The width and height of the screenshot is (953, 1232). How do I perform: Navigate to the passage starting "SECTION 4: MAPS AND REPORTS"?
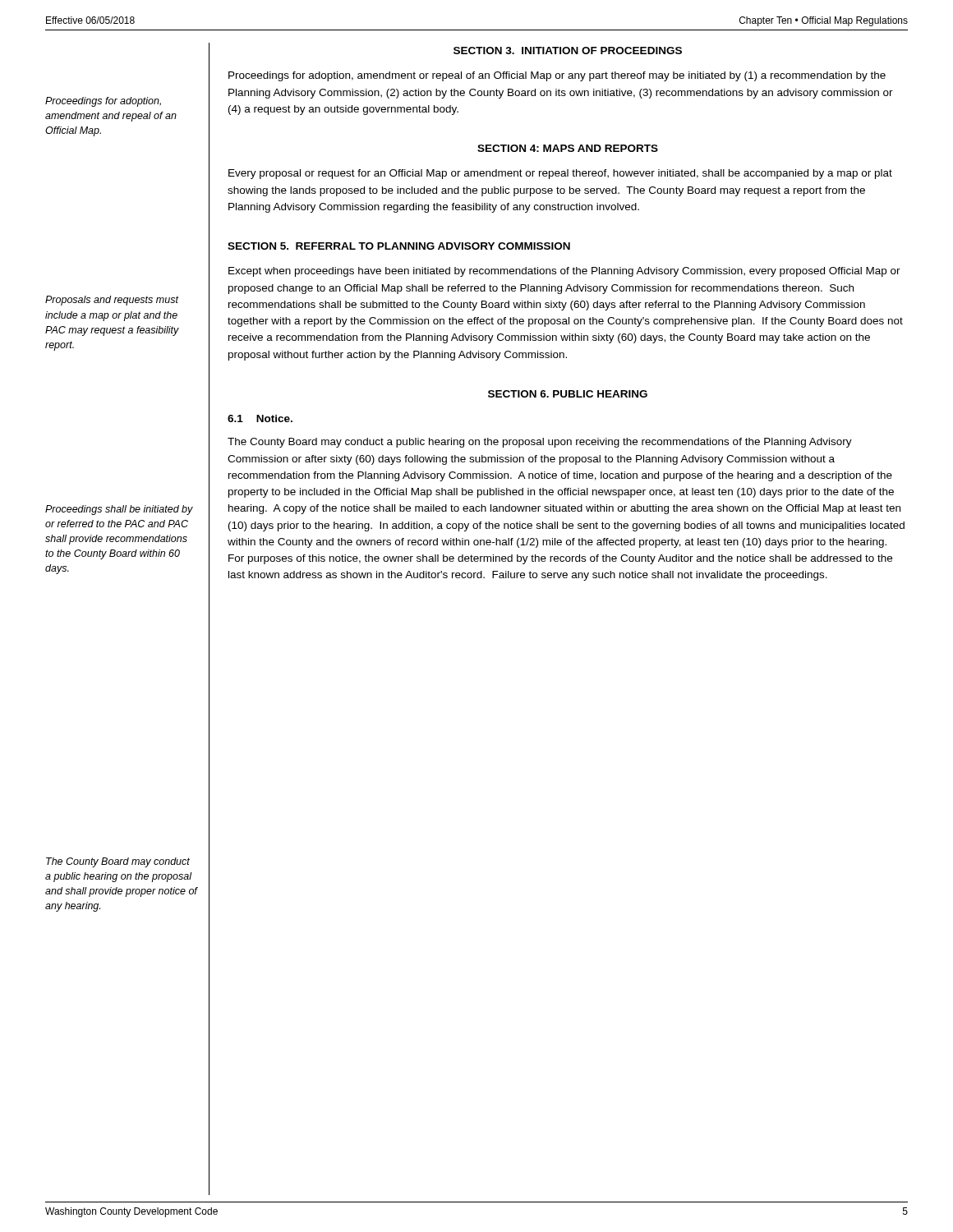pyautogui.click(x=568, y=148)
